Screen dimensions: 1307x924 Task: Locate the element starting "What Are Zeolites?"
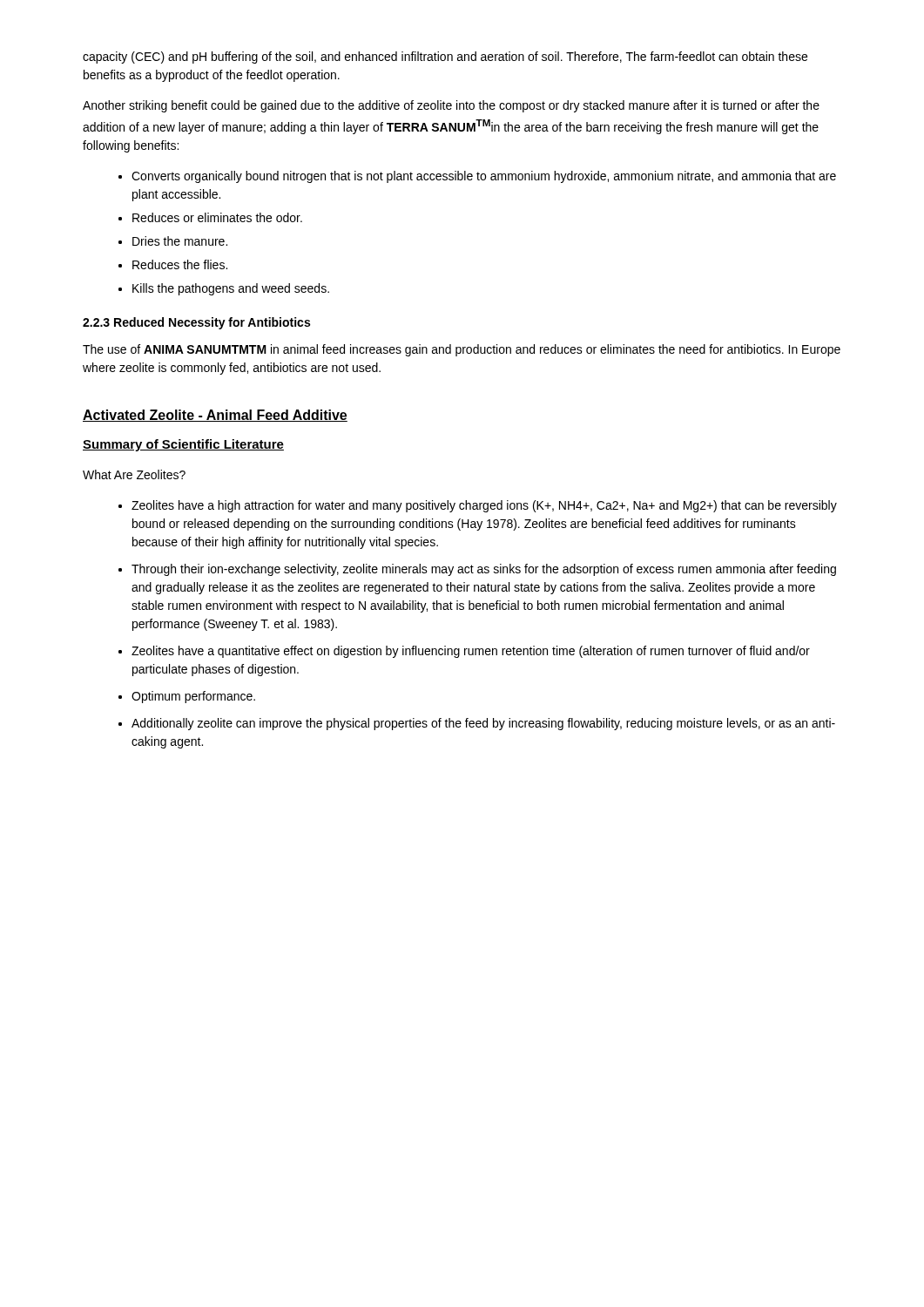[134, 474]
